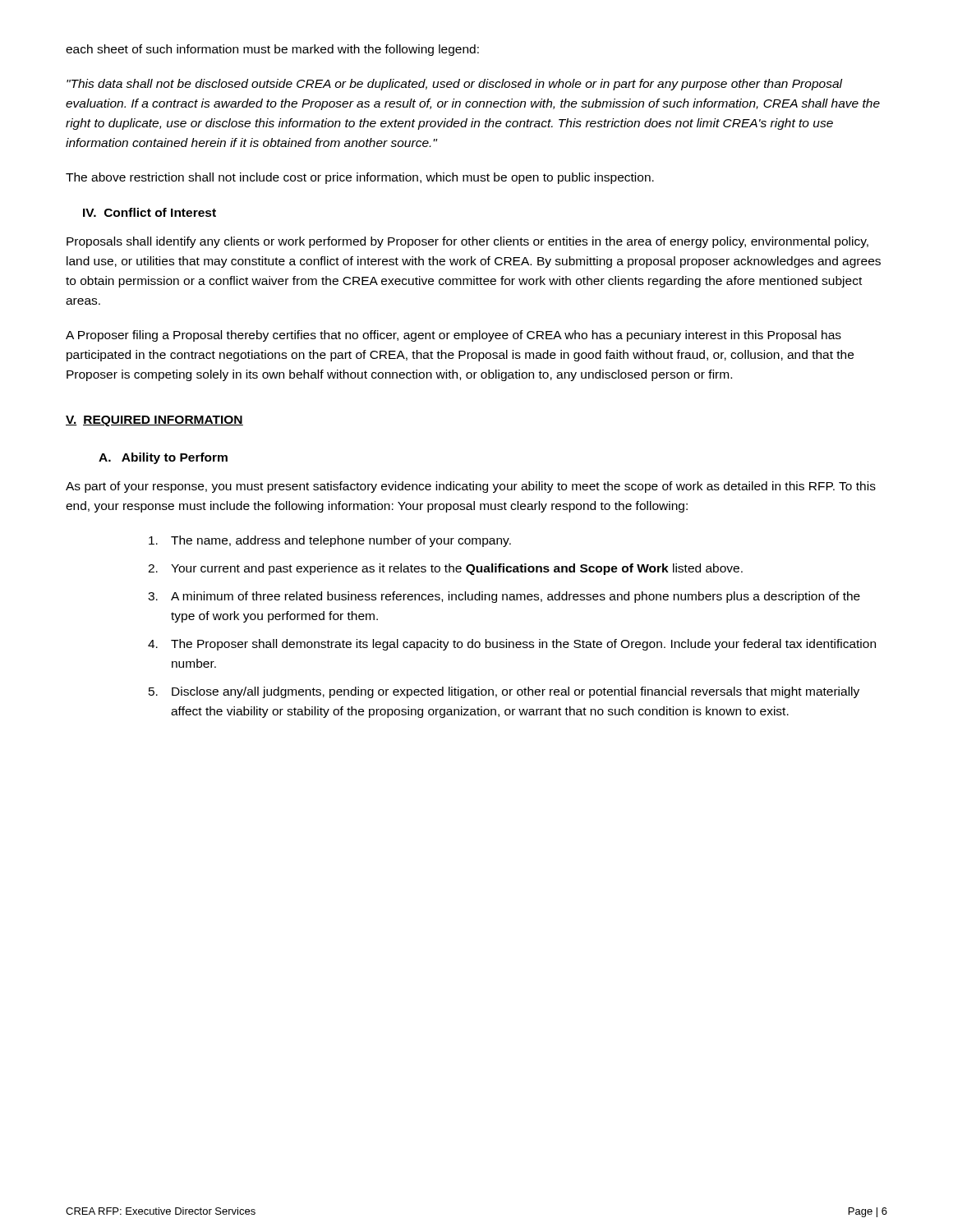Click on the passage starting "Proposals shall identify any clients or work"

(473, 271)
